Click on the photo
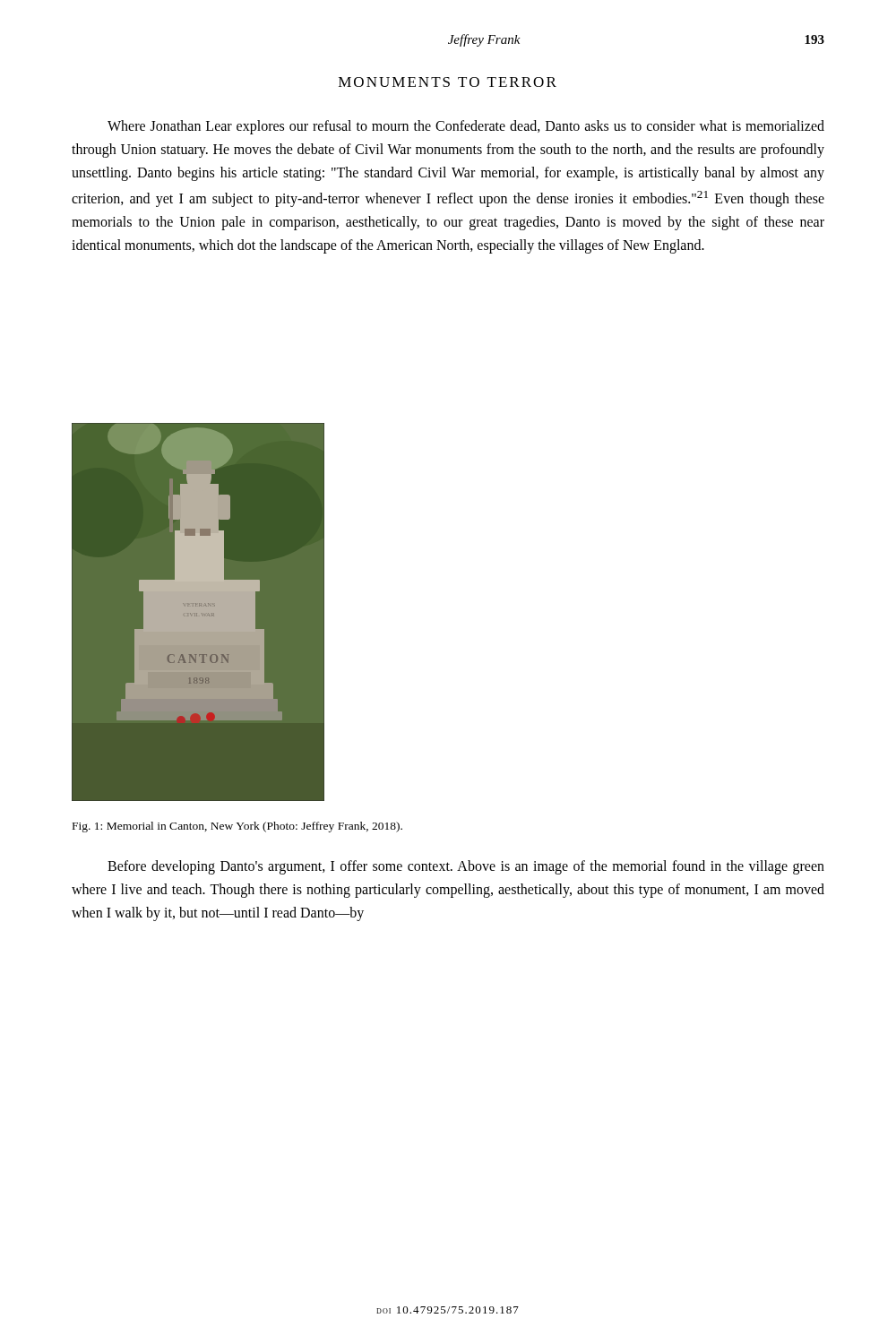 pos(198,612)
